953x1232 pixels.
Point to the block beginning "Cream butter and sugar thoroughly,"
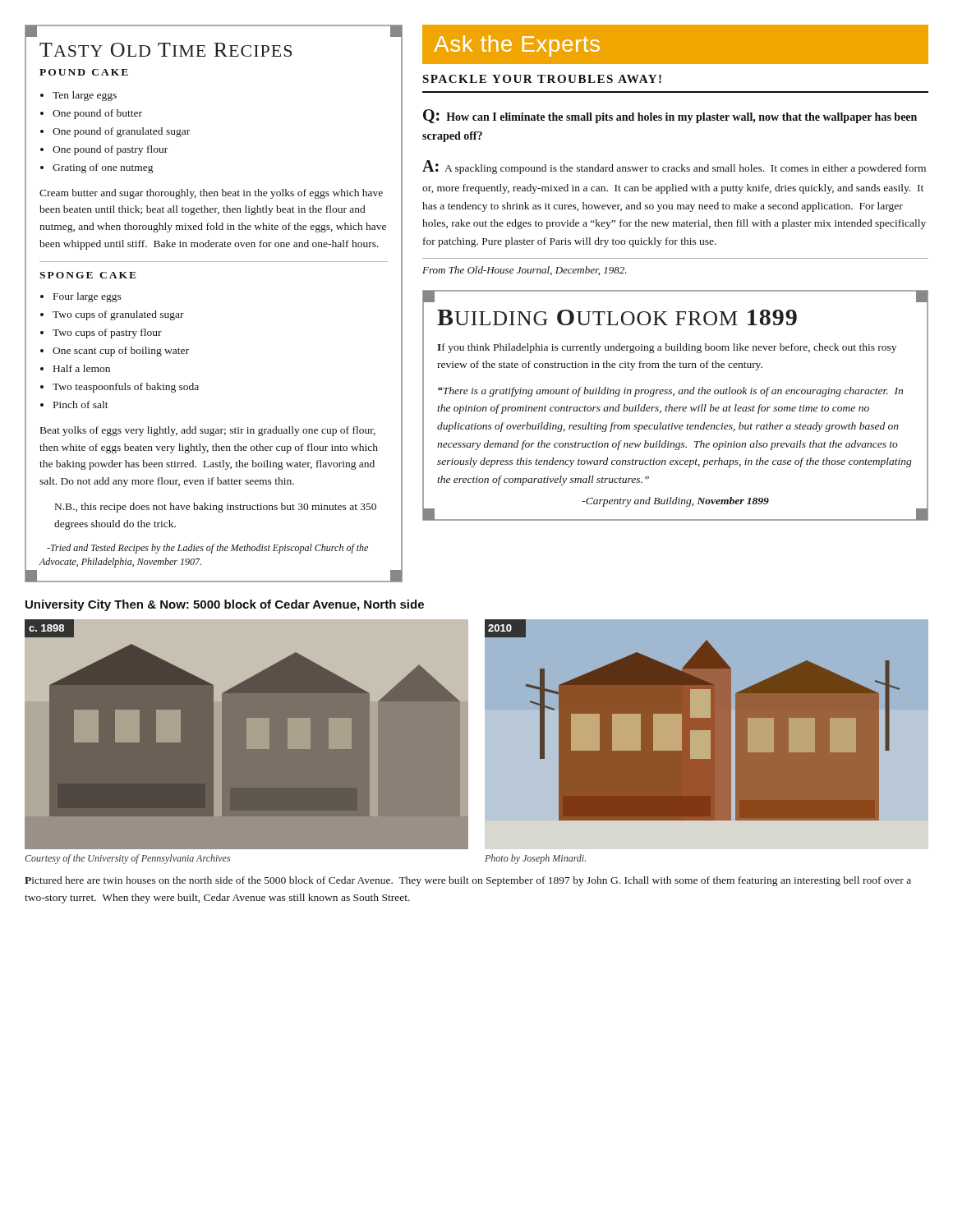213,218
